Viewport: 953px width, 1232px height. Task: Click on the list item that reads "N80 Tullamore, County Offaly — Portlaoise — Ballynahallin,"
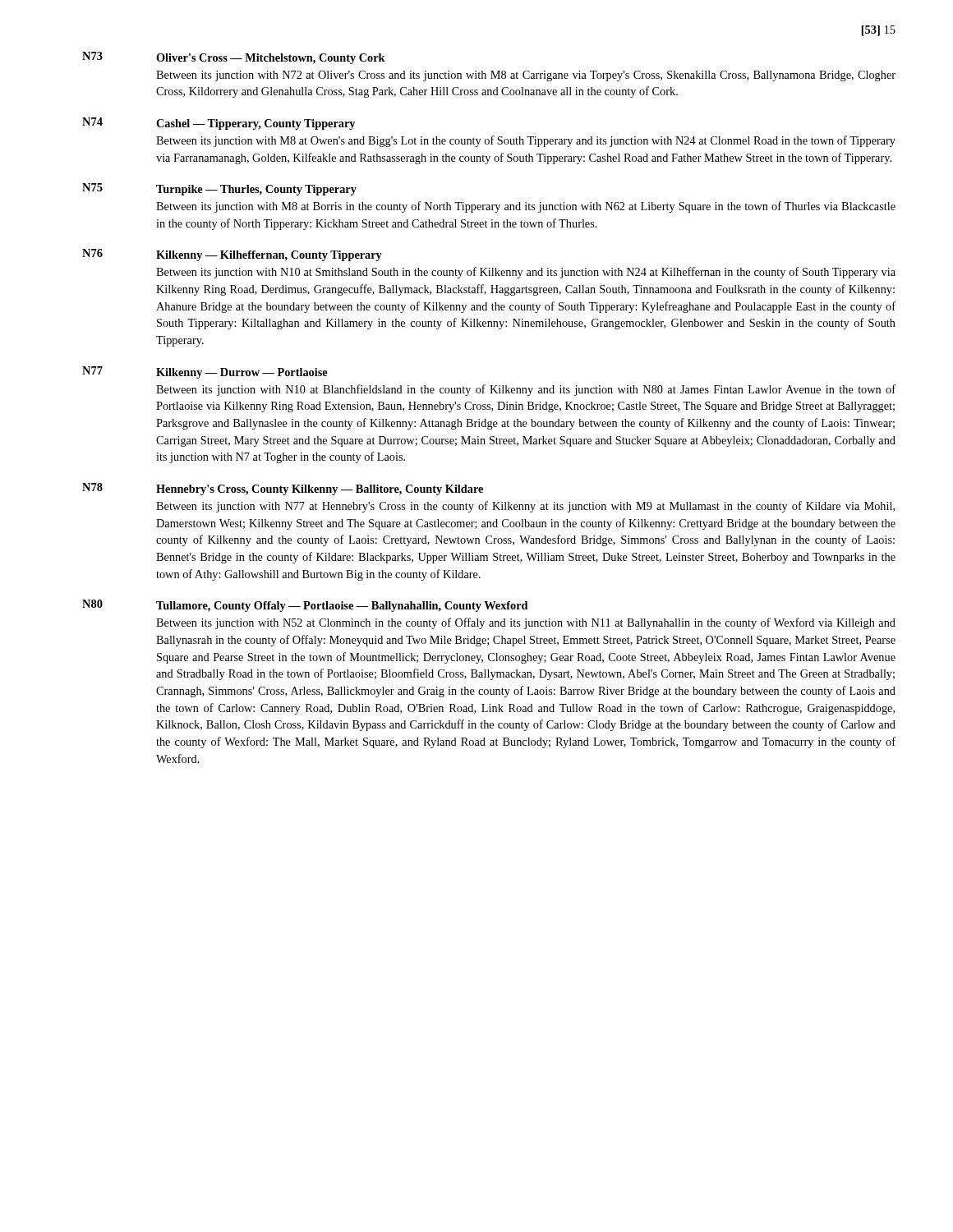[489, 683]
